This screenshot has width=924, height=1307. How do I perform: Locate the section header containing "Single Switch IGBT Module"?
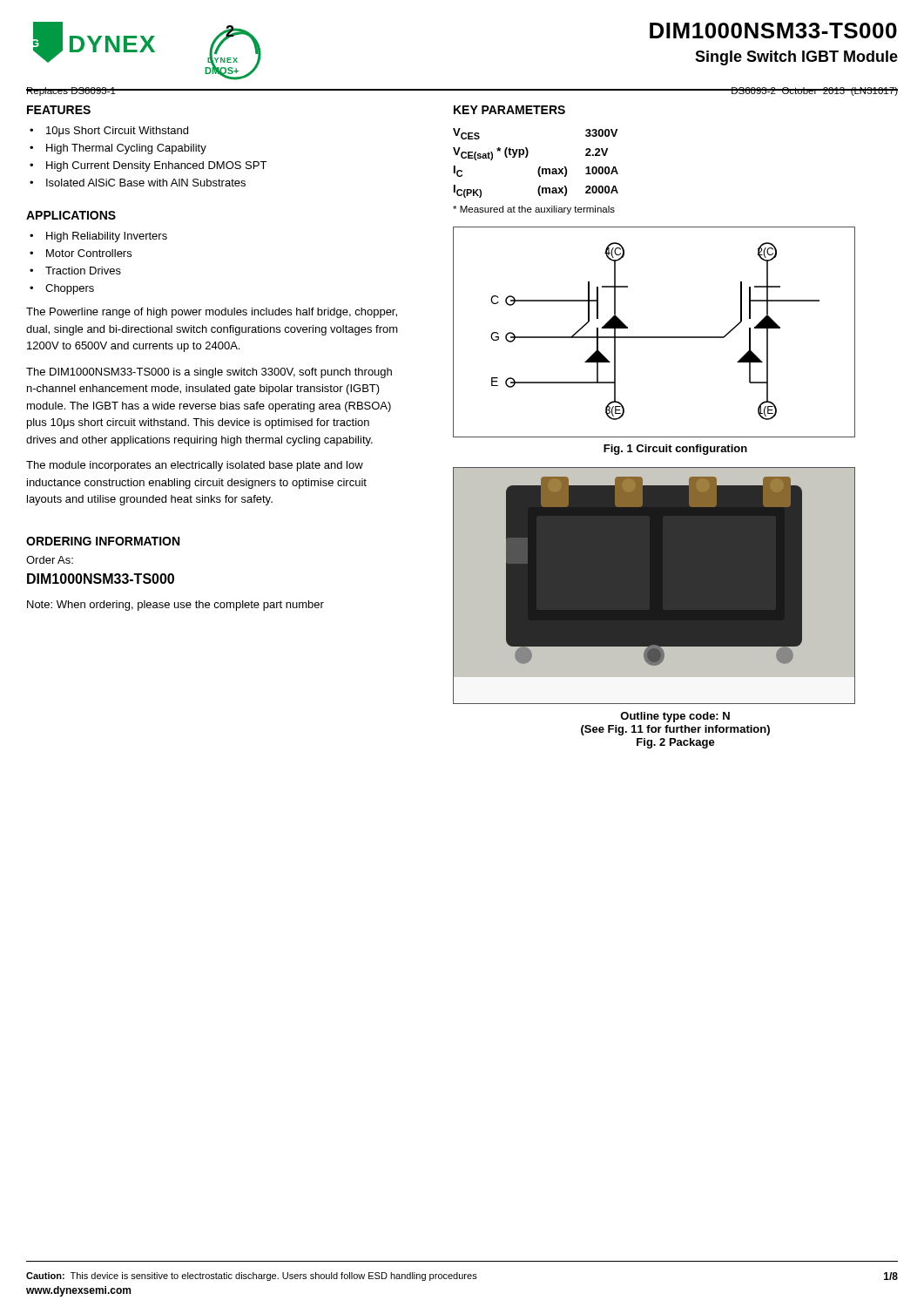(x=796, y=57)
